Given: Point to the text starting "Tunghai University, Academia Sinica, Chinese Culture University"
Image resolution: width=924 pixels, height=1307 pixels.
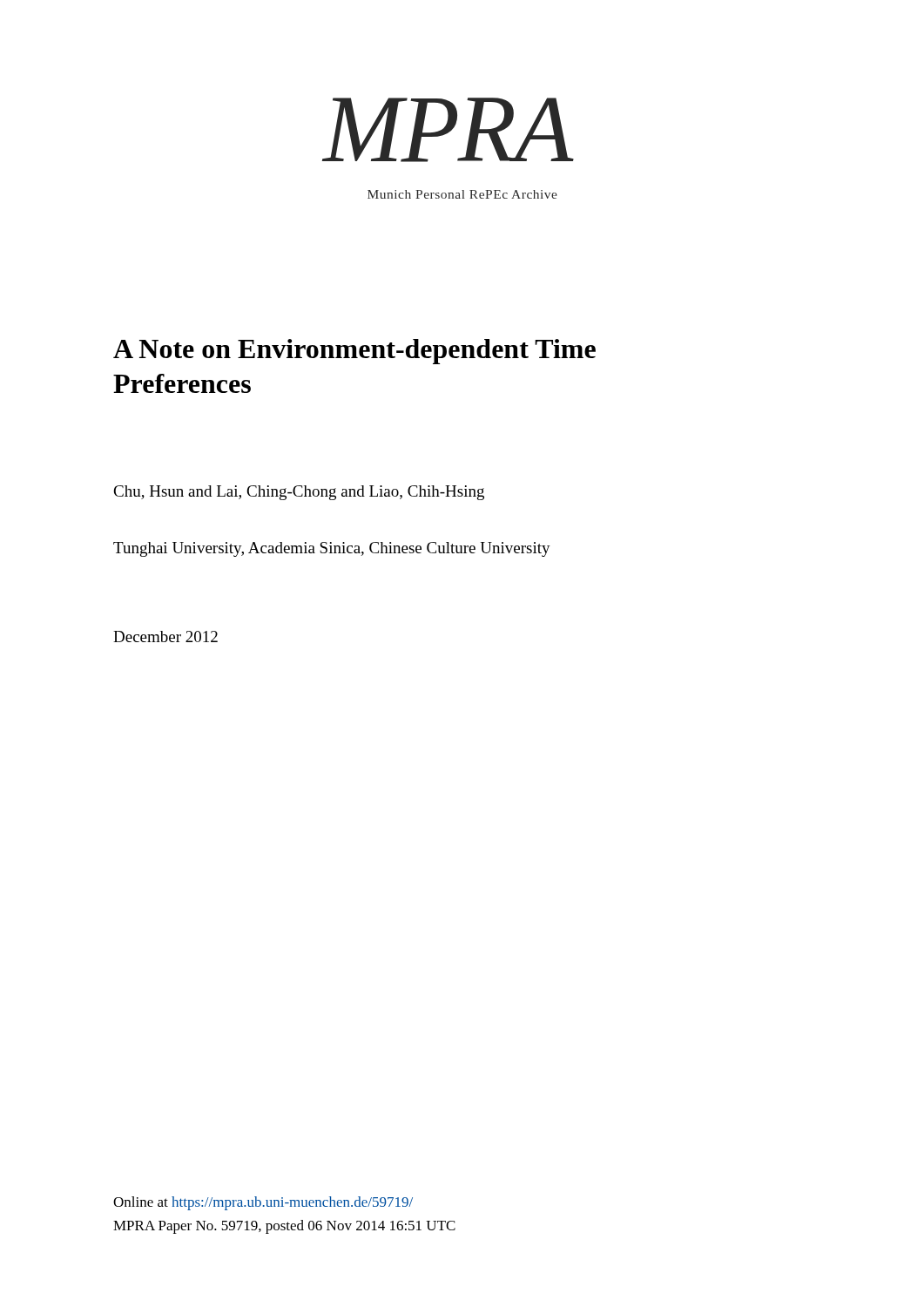Looking at the screenshot, I should click(x=418, y=548).
